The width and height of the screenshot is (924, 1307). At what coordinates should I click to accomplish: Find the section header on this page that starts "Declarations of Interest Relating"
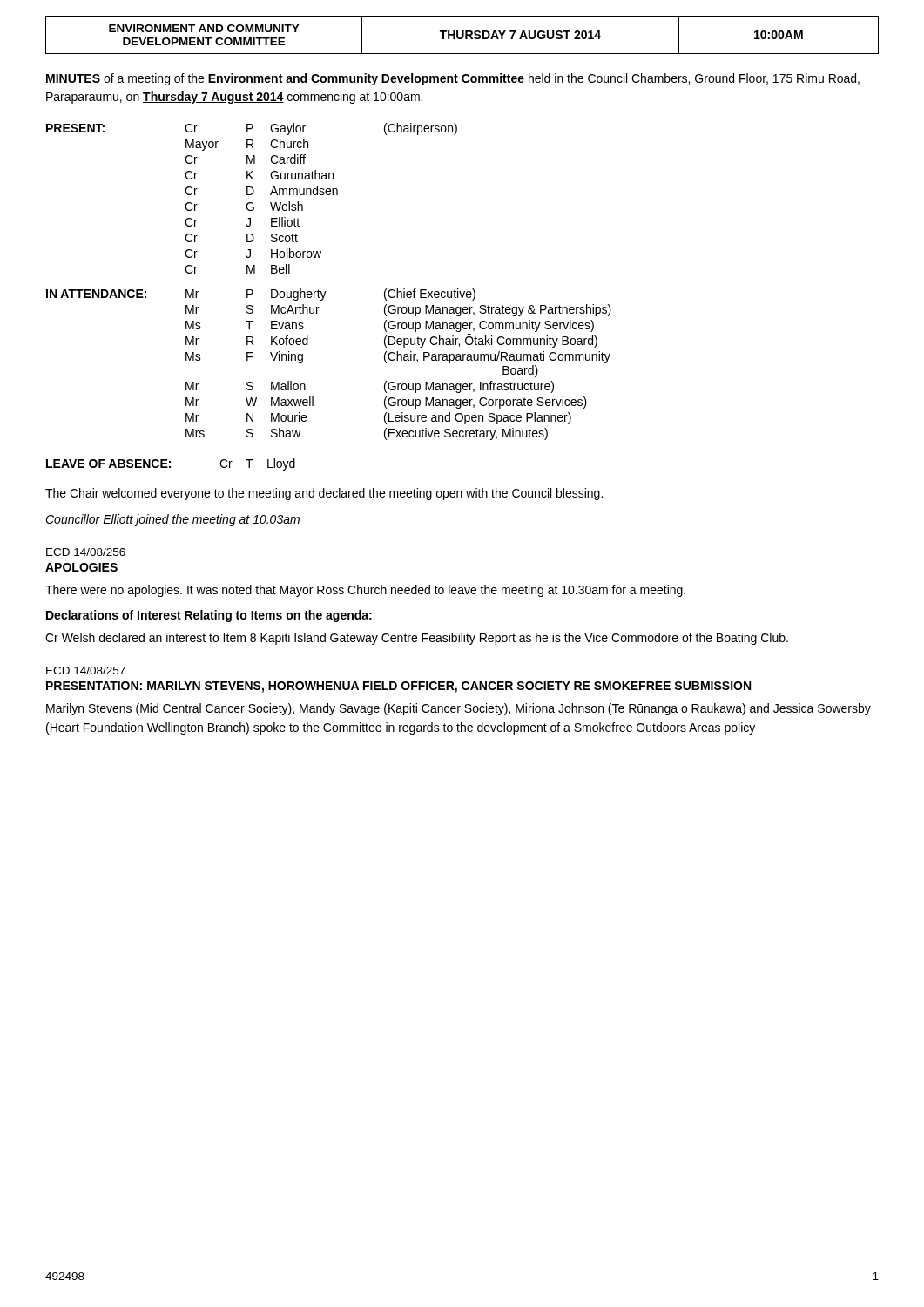(x=209, y=615)
